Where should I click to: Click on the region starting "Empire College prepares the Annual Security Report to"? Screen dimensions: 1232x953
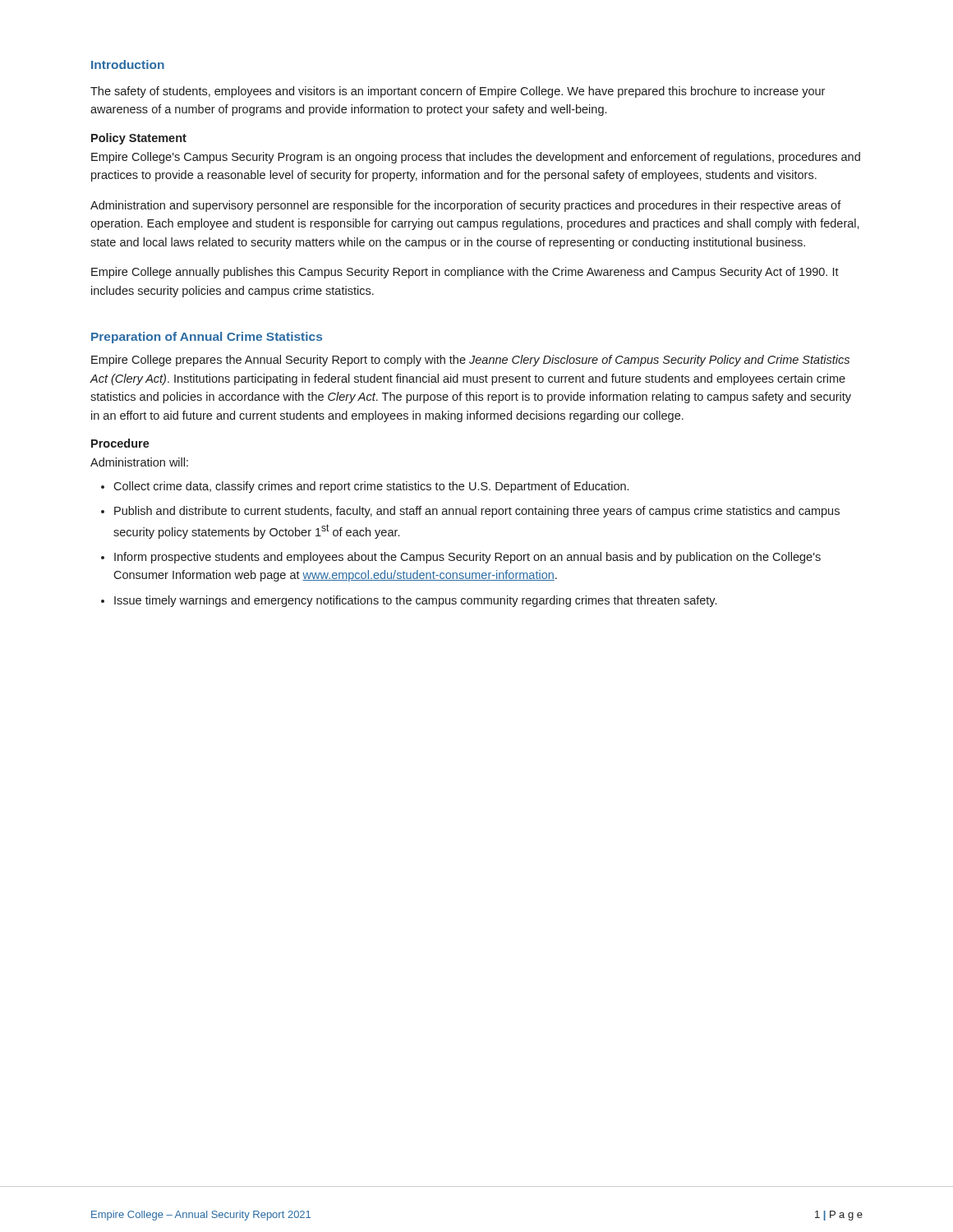pos(471,388)
